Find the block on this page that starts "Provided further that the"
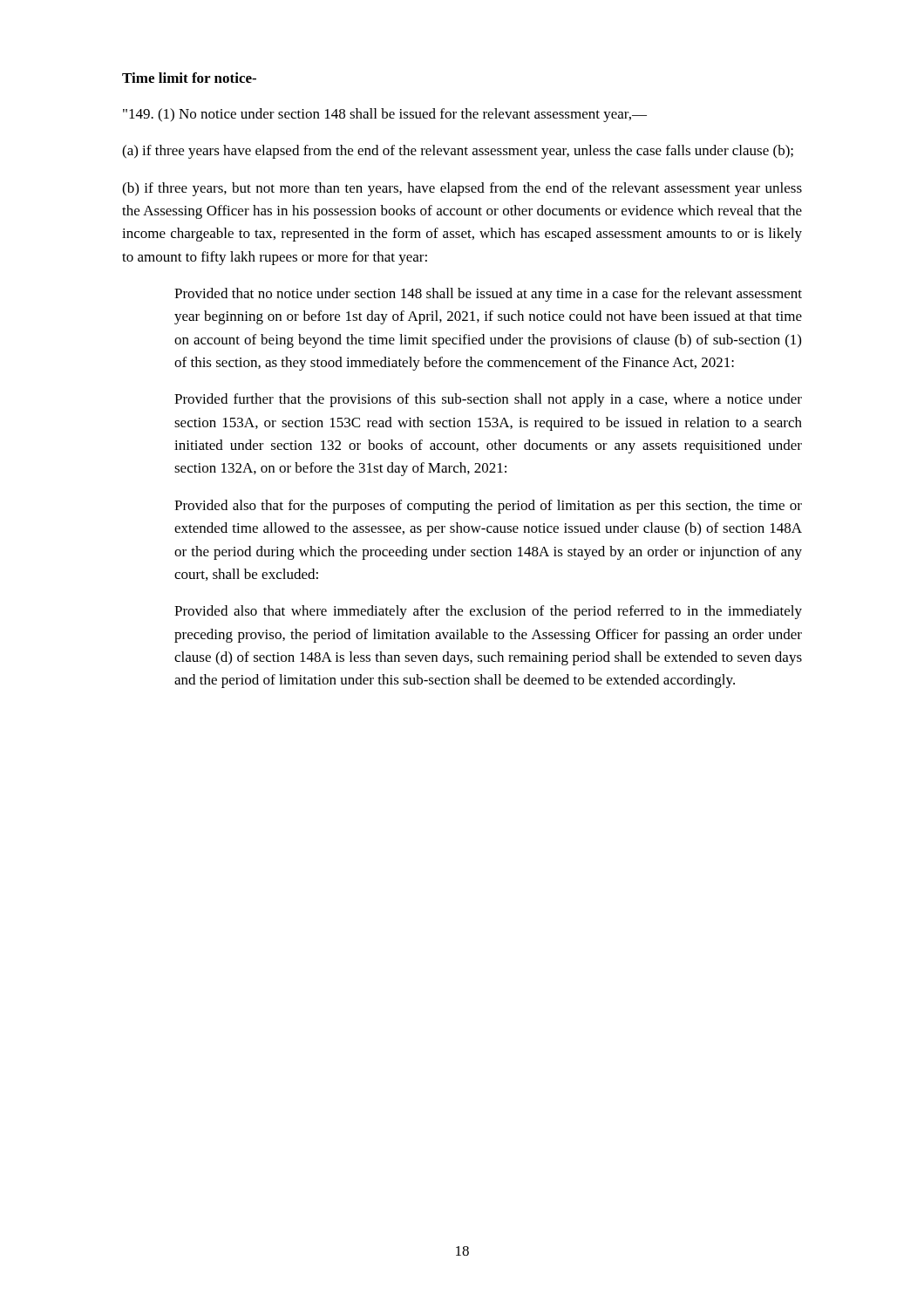 (x=488, y=434)
